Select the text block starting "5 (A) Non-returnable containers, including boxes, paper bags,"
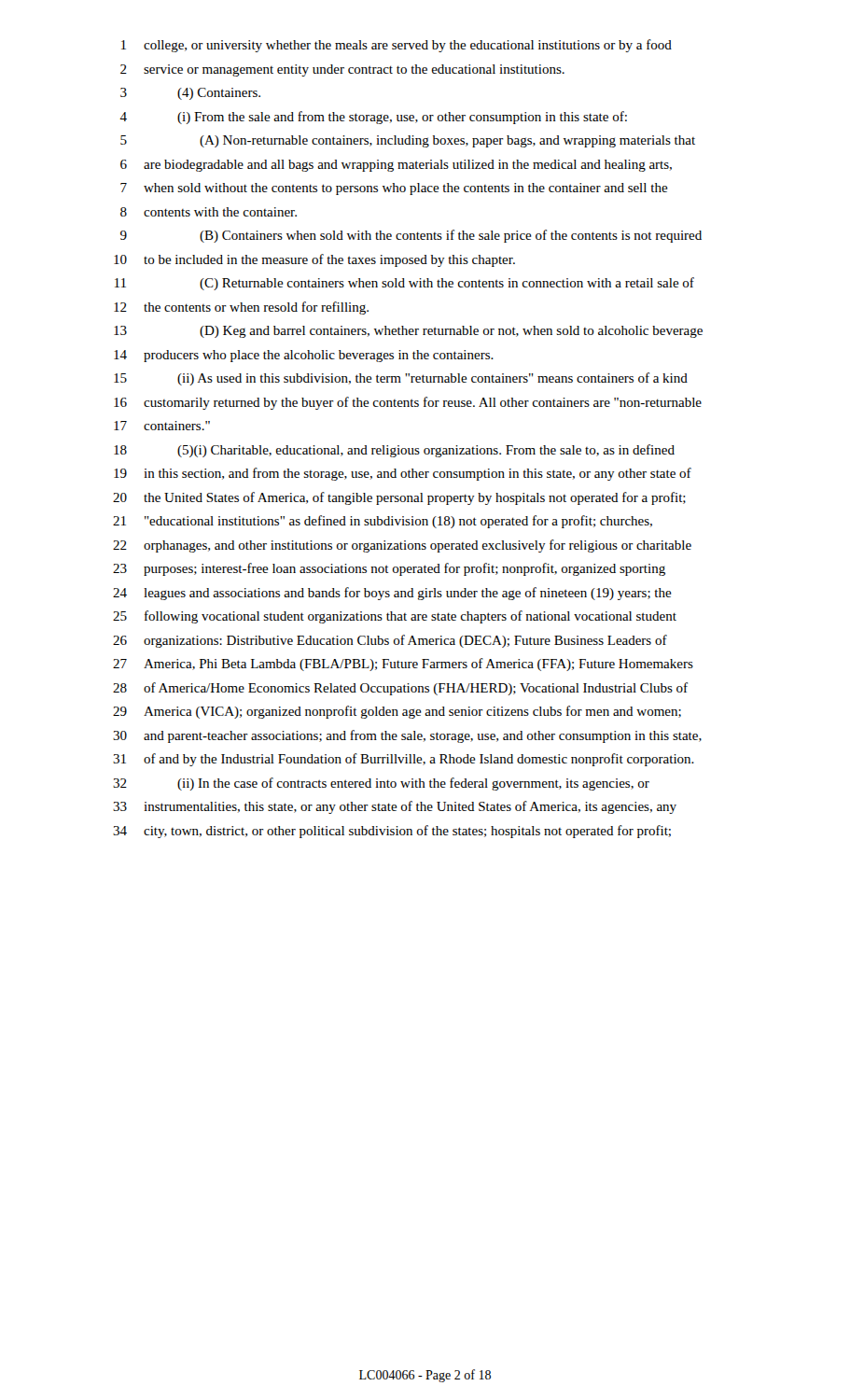The height and width of the screenshot is (1400, 850). click(x=444, y=141)
